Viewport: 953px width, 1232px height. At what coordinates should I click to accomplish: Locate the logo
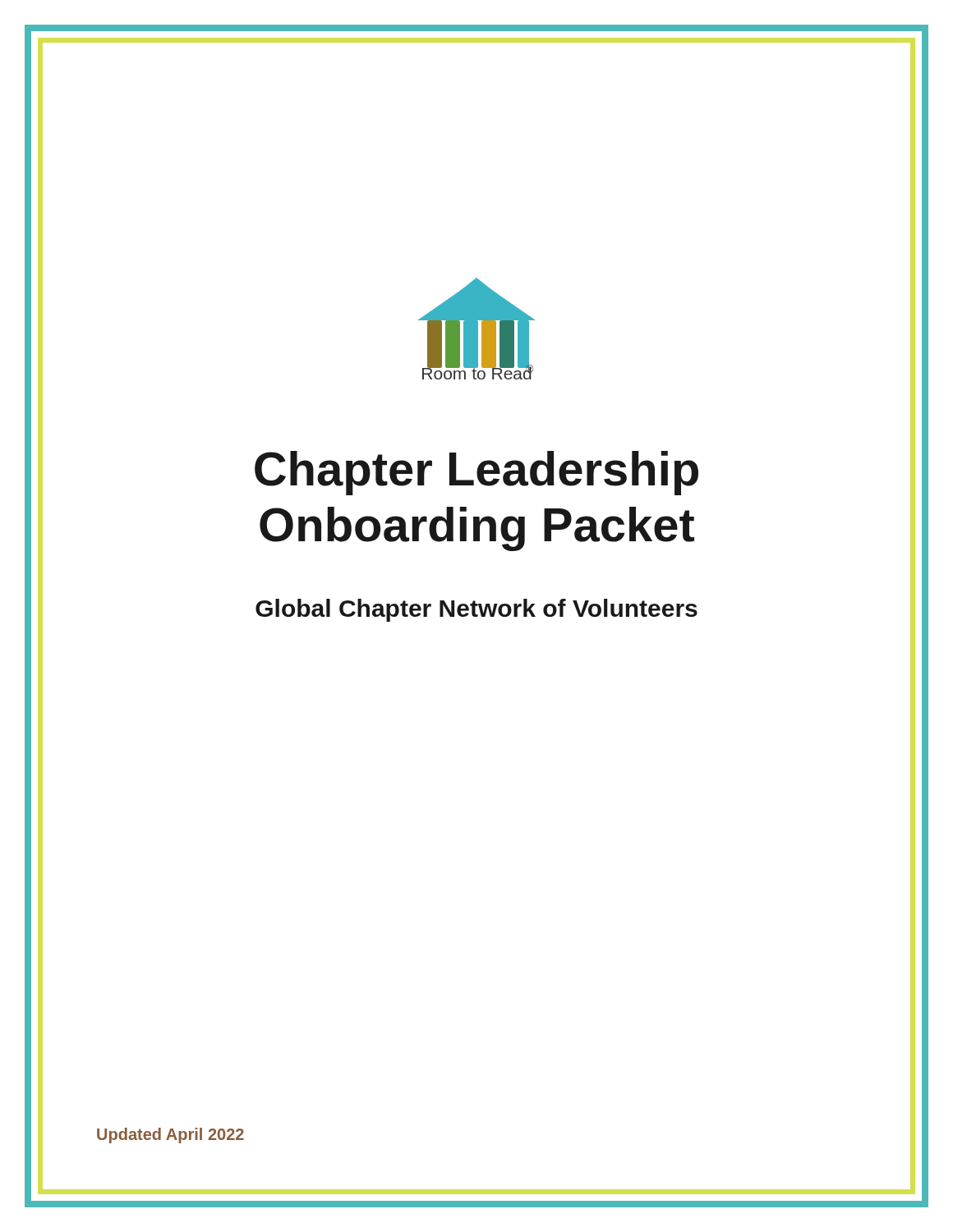(x=476, y=332)
